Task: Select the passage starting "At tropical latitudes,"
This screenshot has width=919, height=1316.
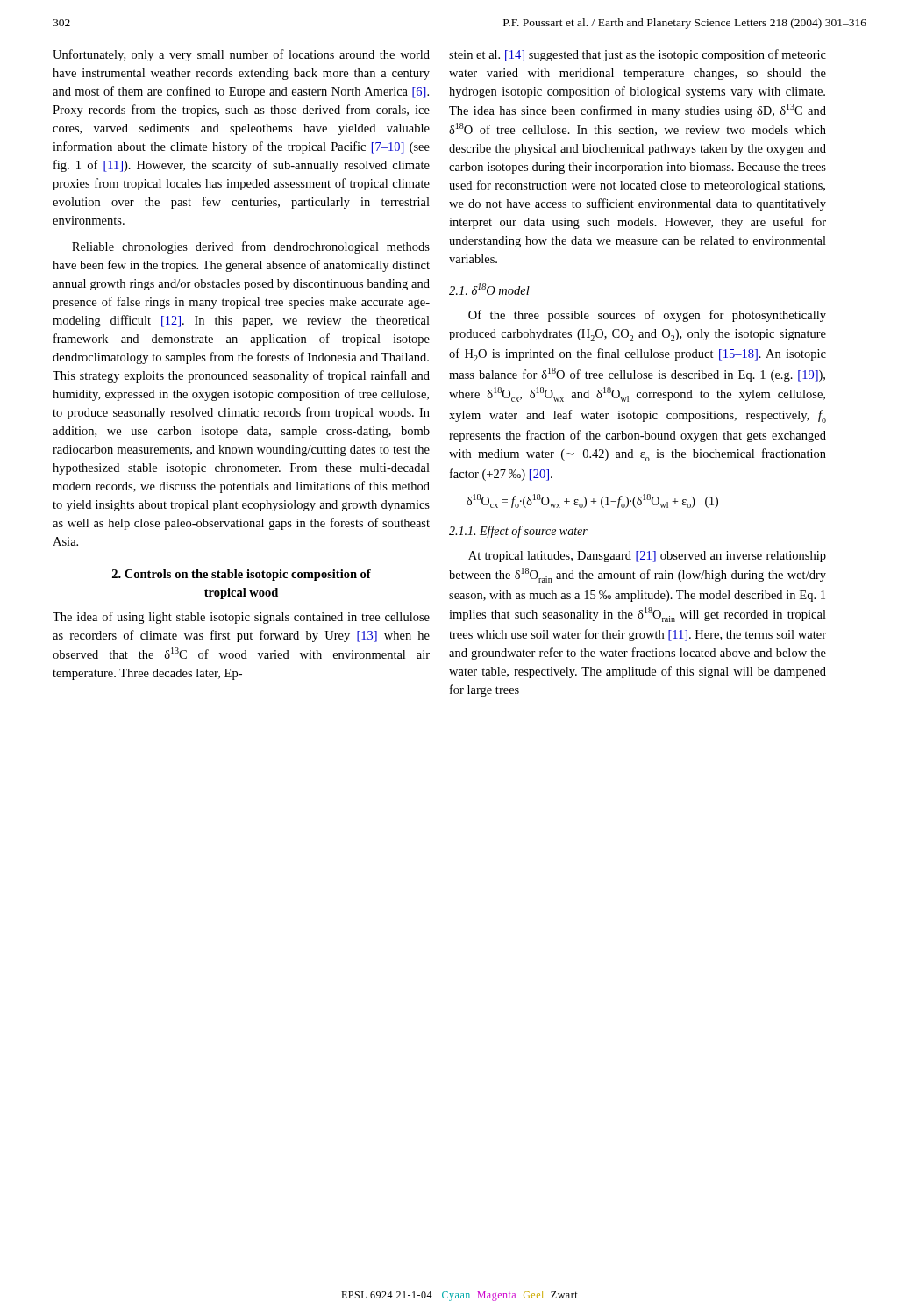Action: pyautogui.click(x=638, y=623)
